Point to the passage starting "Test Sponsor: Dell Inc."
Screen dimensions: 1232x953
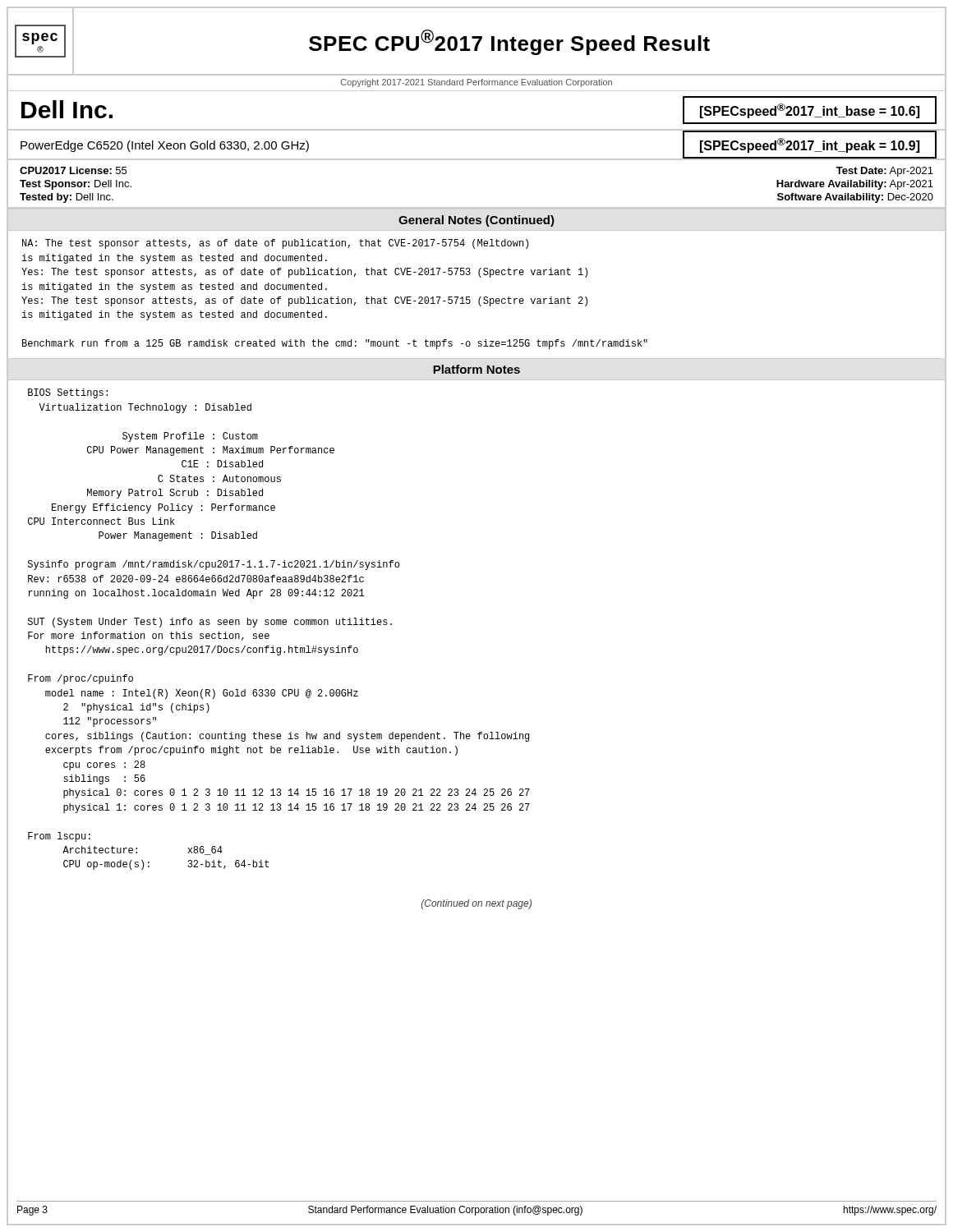click(x=76, y=184)
